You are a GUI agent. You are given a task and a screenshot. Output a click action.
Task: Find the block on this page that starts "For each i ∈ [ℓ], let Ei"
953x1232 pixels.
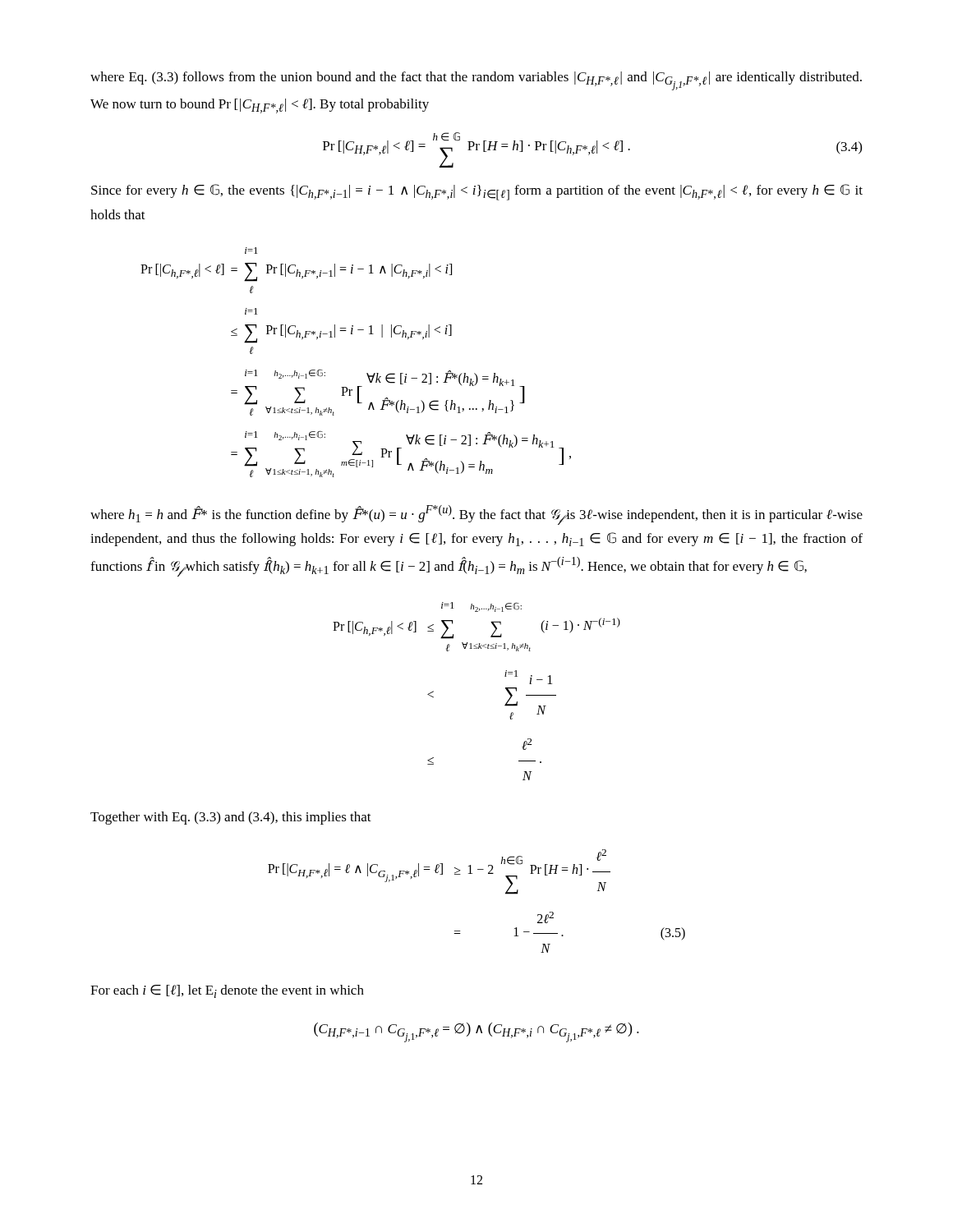click(227, 991)
